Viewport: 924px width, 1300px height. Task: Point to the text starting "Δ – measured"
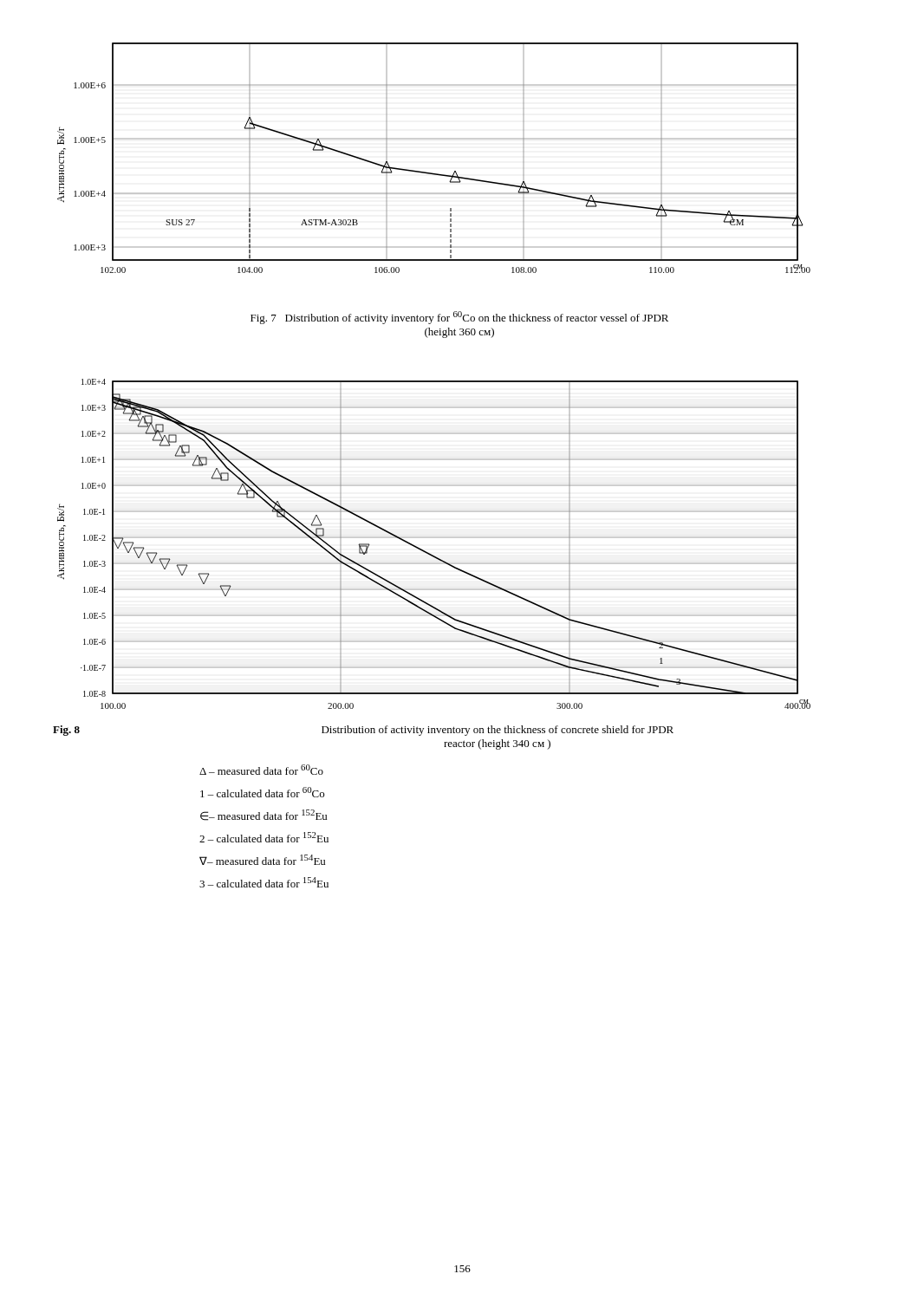(x=264, y=826)
